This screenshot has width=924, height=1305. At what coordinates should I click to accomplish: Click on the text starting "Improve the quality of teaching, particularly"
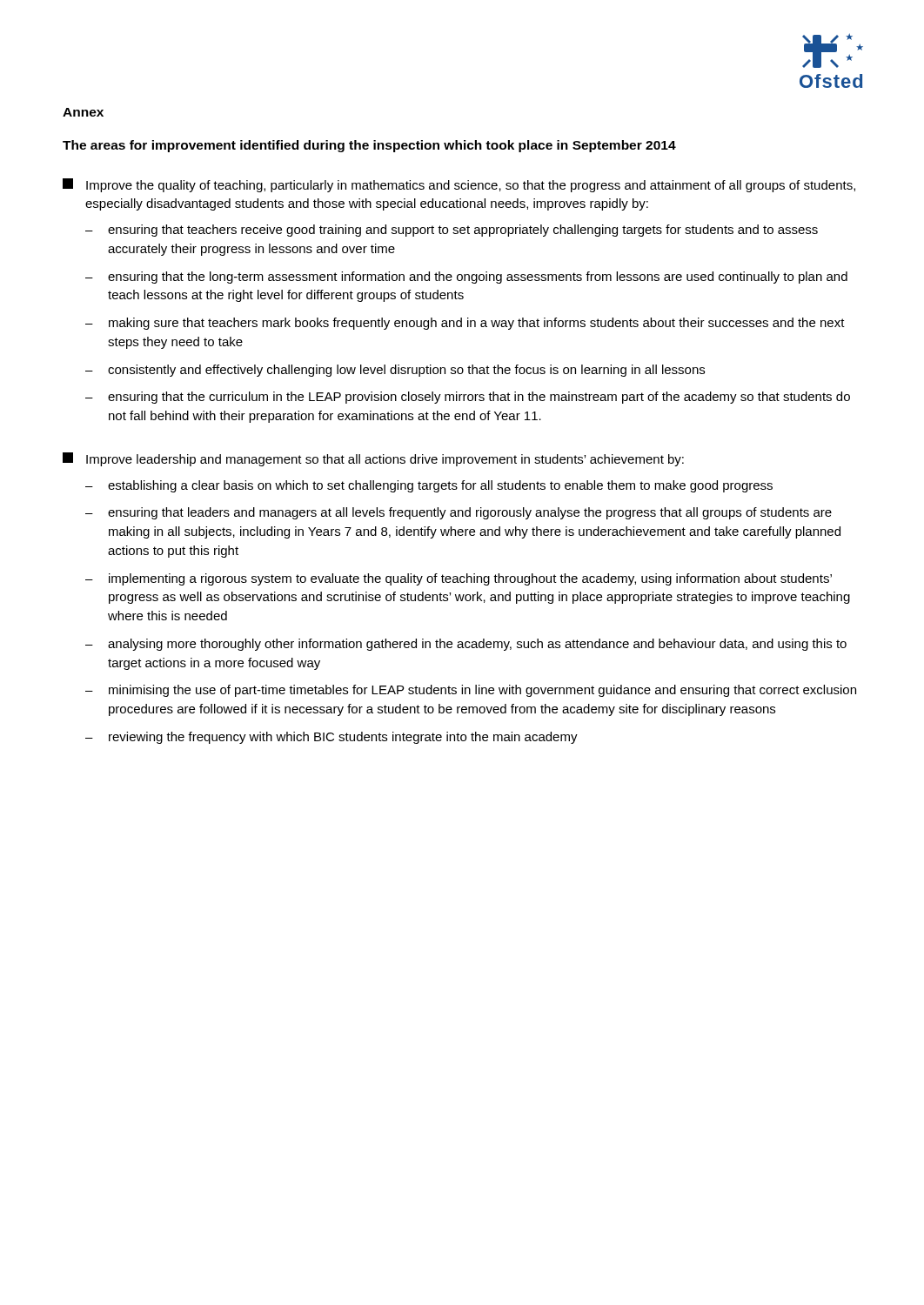coord(462,305)
